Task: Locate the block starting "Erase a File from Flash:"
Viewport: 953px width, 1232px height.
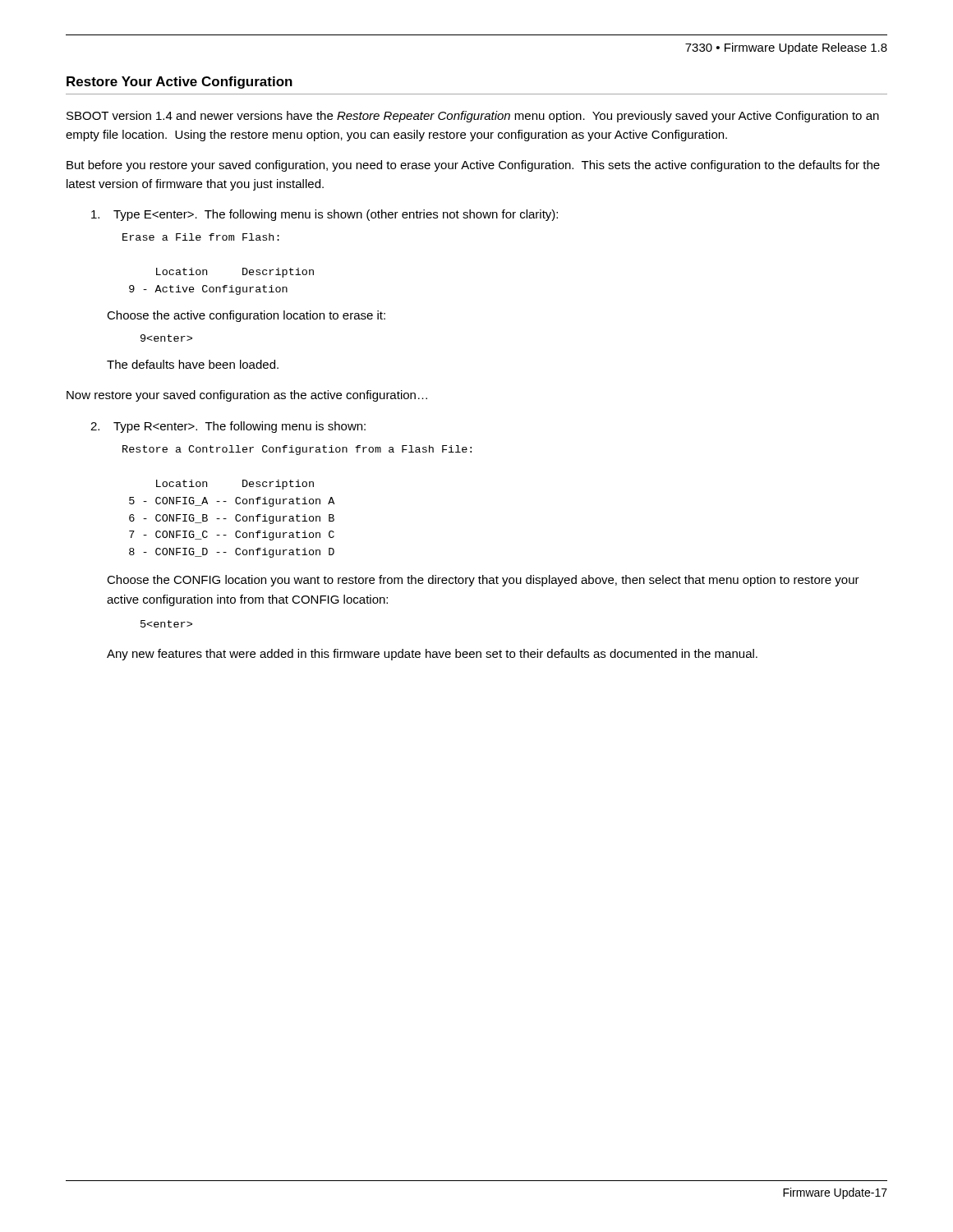Action: tap(201, 237)
